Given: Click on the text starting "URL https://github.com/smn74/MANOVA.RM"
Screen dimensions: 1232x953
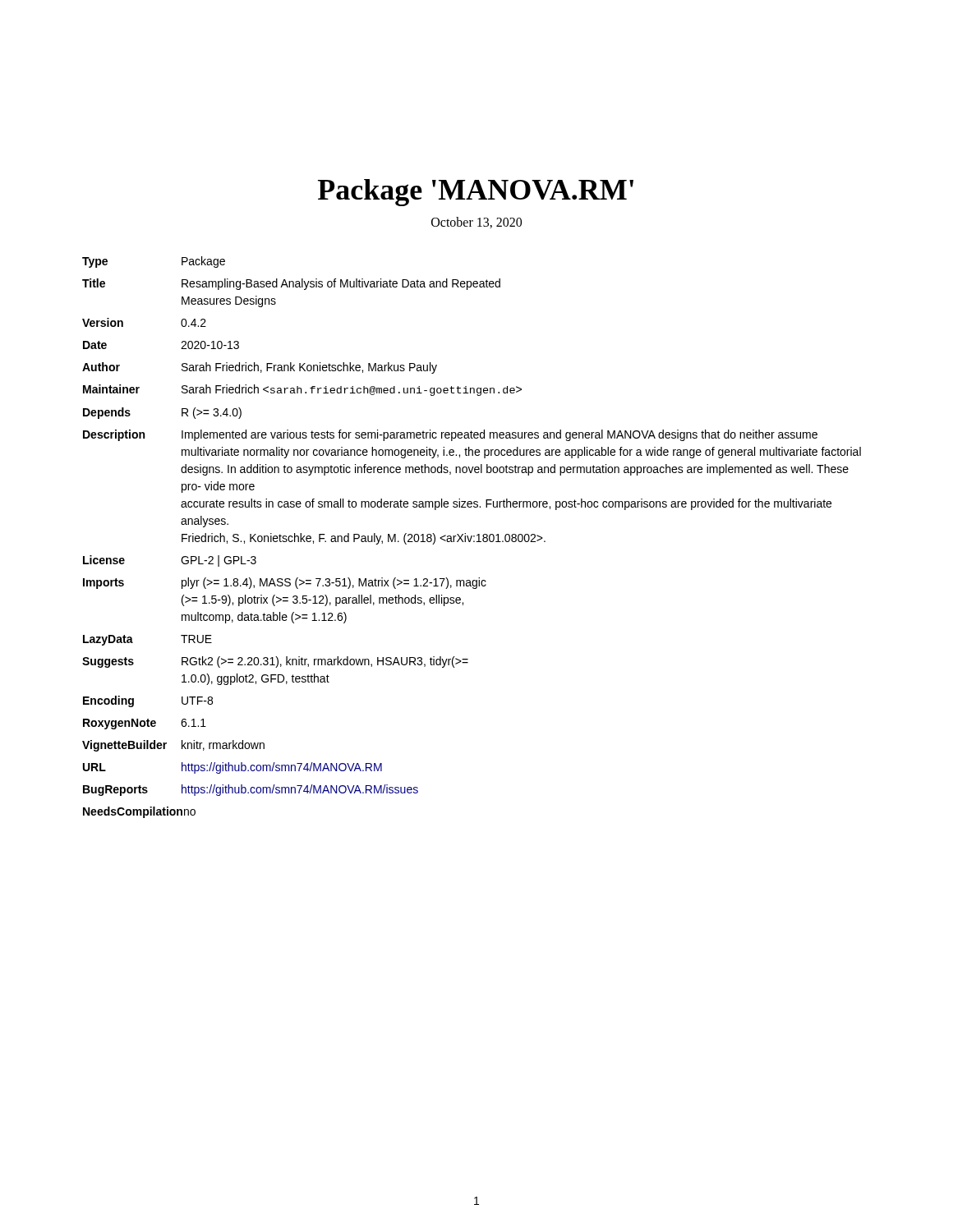Looking at the screenshot, I should pos(232,768).
